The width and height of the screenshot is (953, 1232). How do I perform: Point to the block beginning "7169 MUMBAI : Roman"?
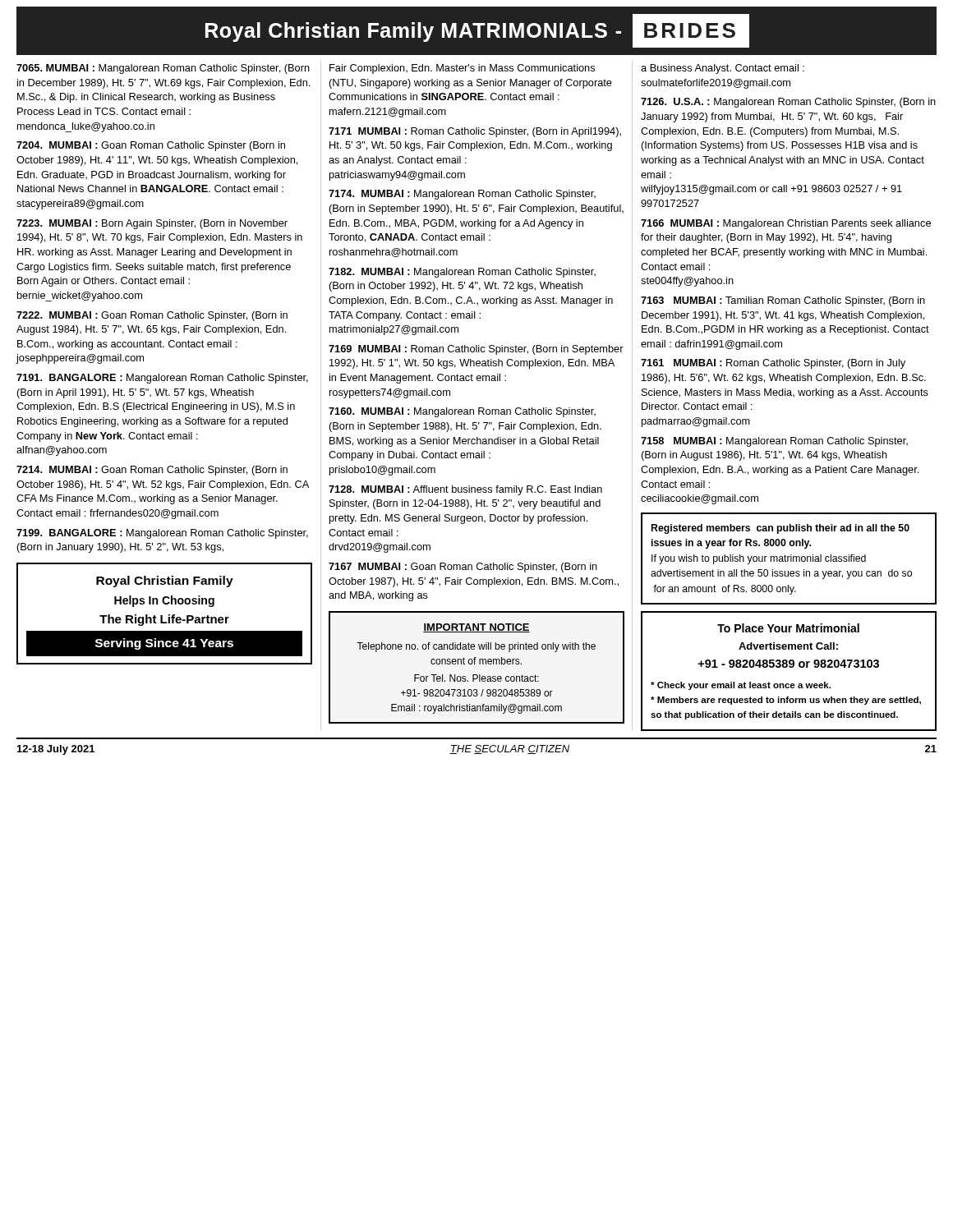coord(476,370)
